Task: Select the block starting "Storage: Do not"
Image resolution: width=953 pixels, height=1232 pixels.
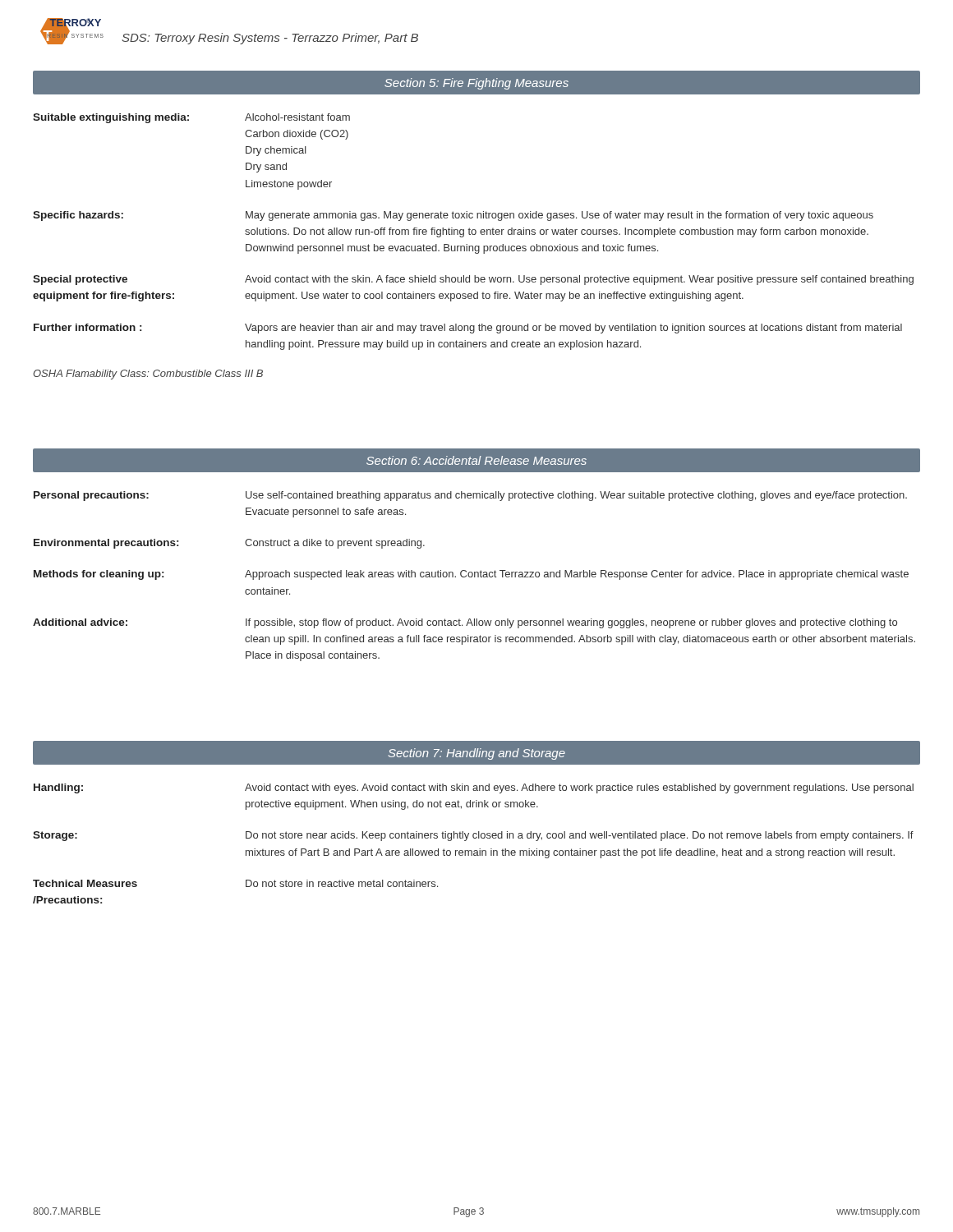Action: (476, 844)
